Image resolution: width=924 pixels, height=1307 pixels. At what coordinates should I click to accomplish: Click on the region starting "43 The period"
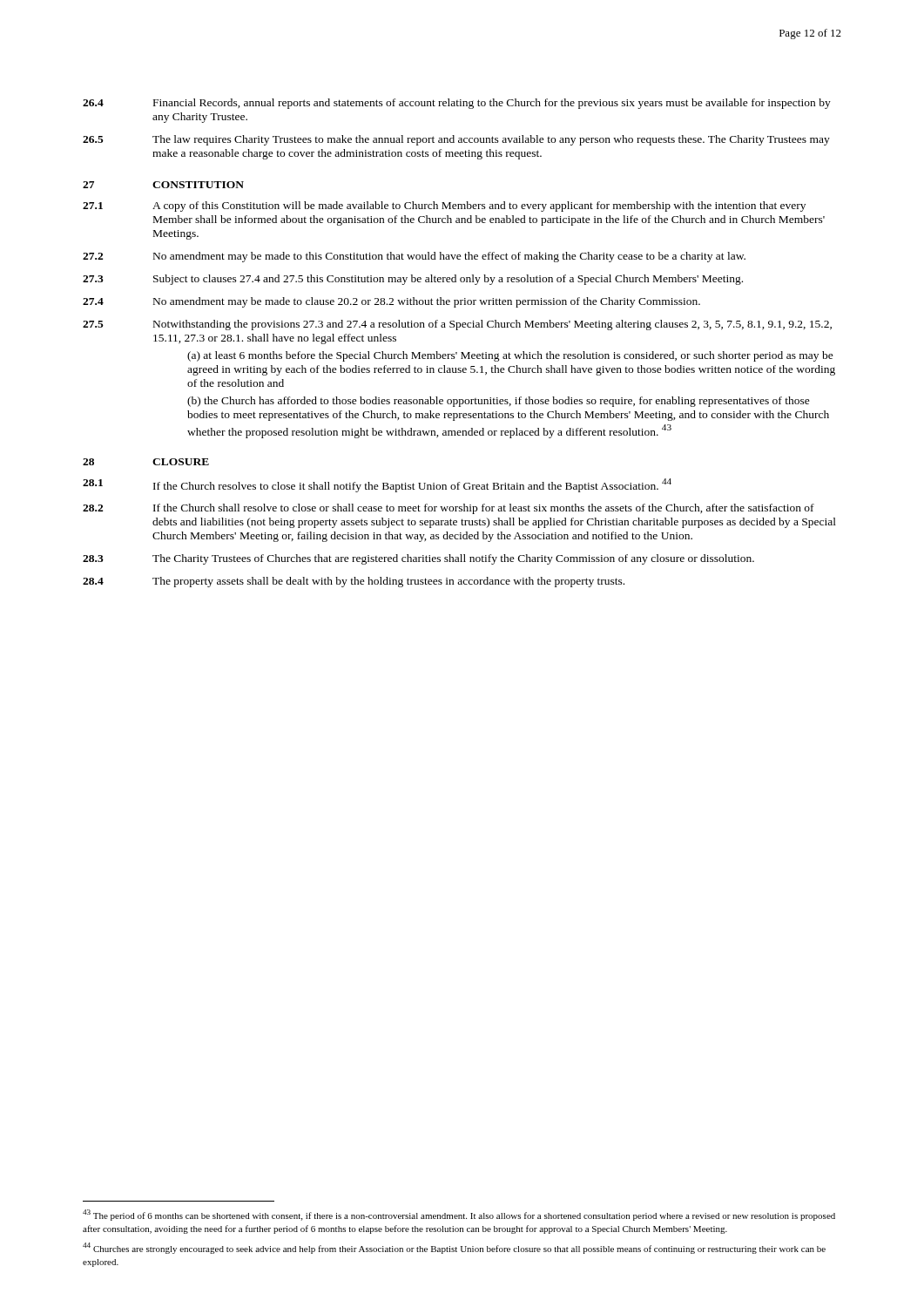(459, 1221)
